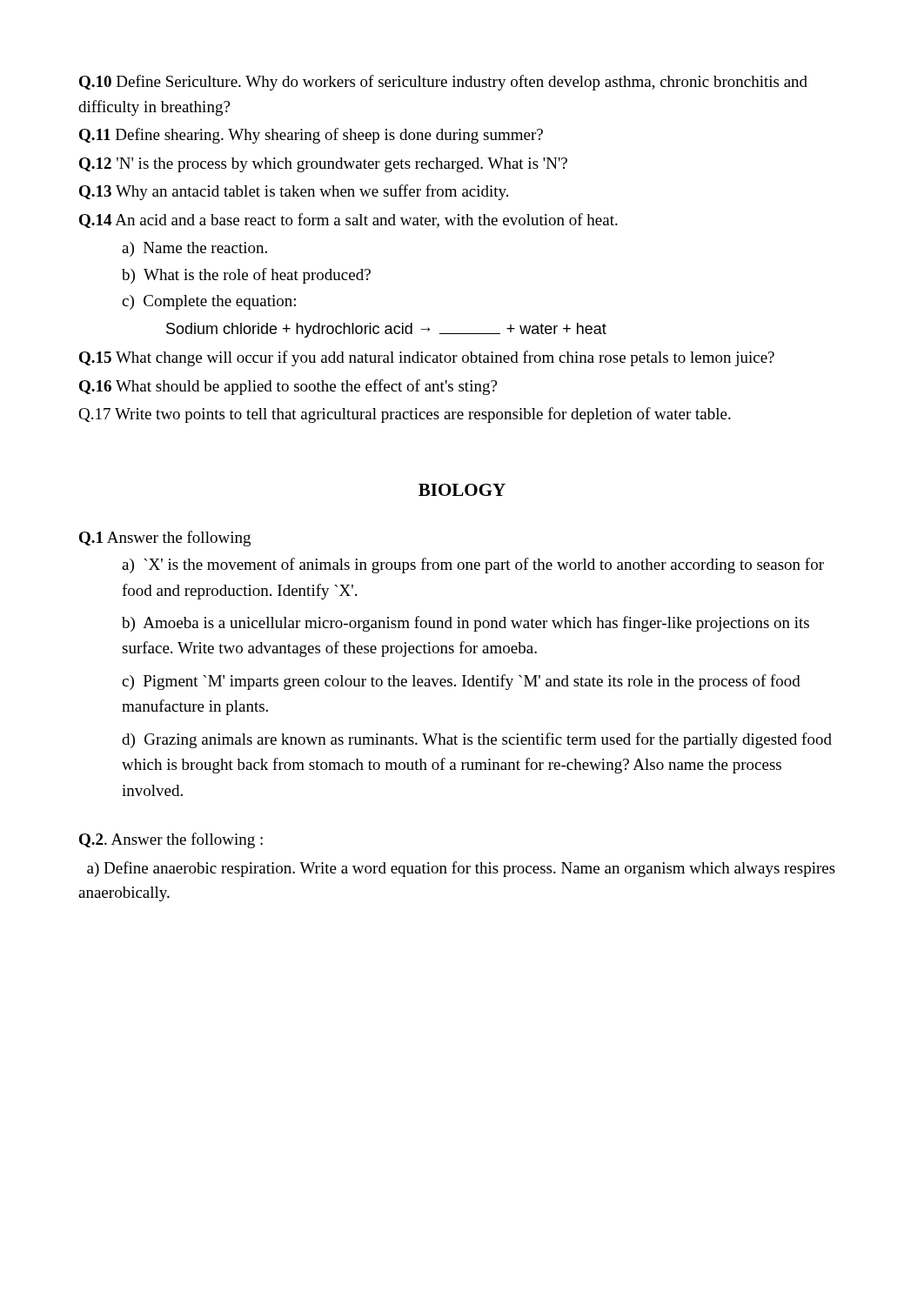Find the text containing "Q.1 Answer the following"

pos(165,537)
